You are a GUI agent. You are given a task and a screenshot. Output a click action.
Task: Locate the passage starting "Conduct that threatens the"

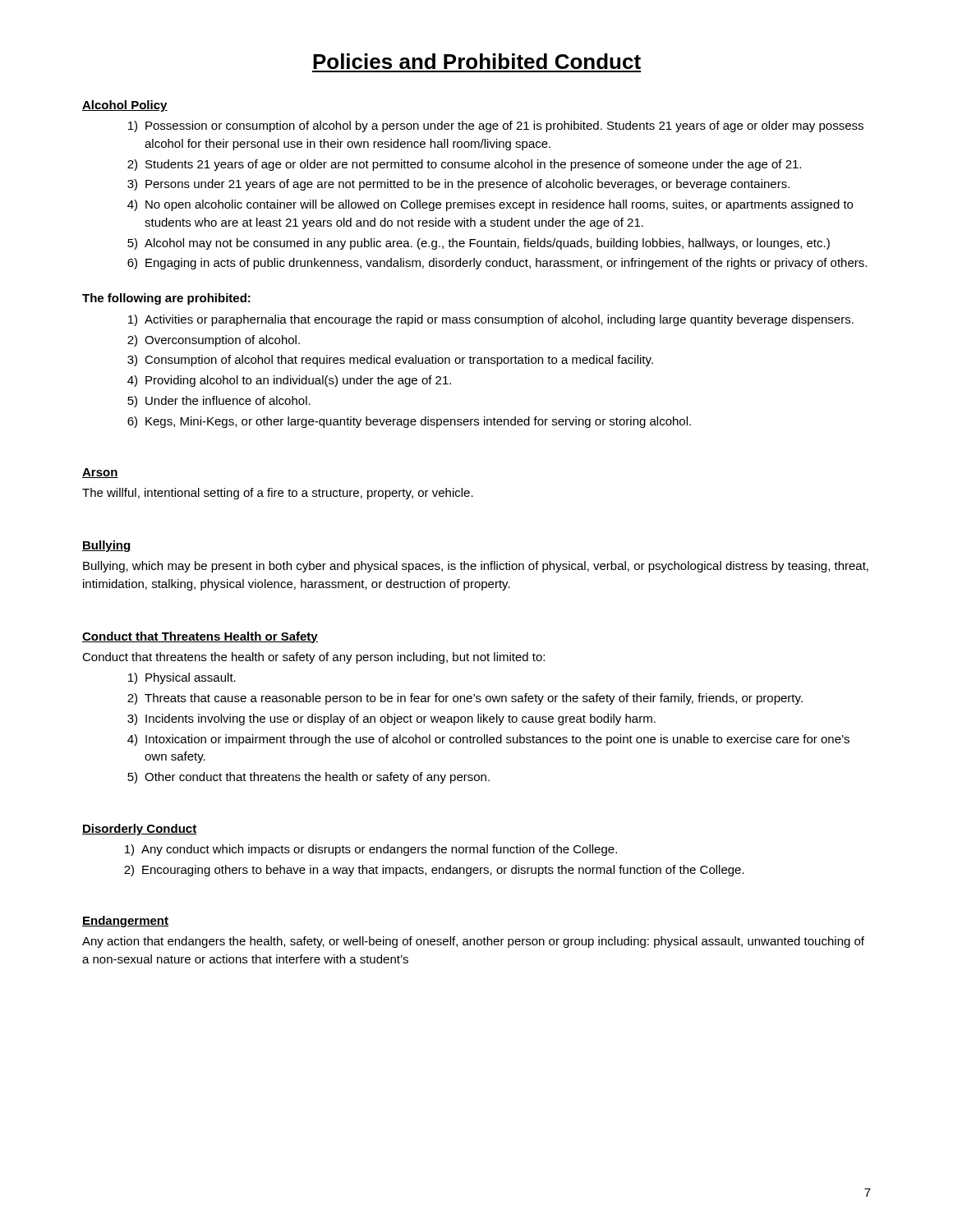pyautogui.click(x=314, y=656)
